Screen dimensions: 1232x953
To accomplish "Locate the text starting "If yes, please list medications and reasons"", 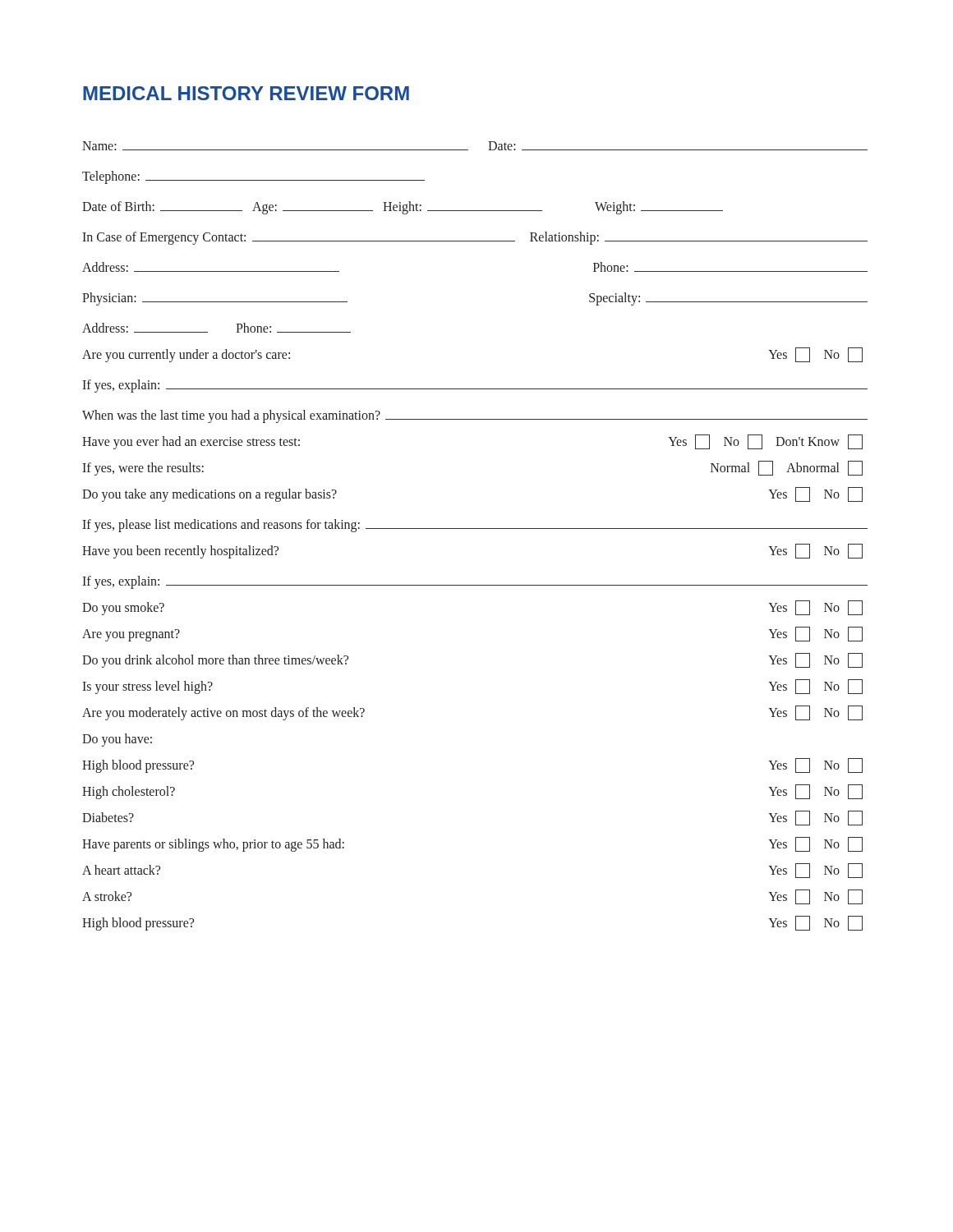I will click(475, 523).
